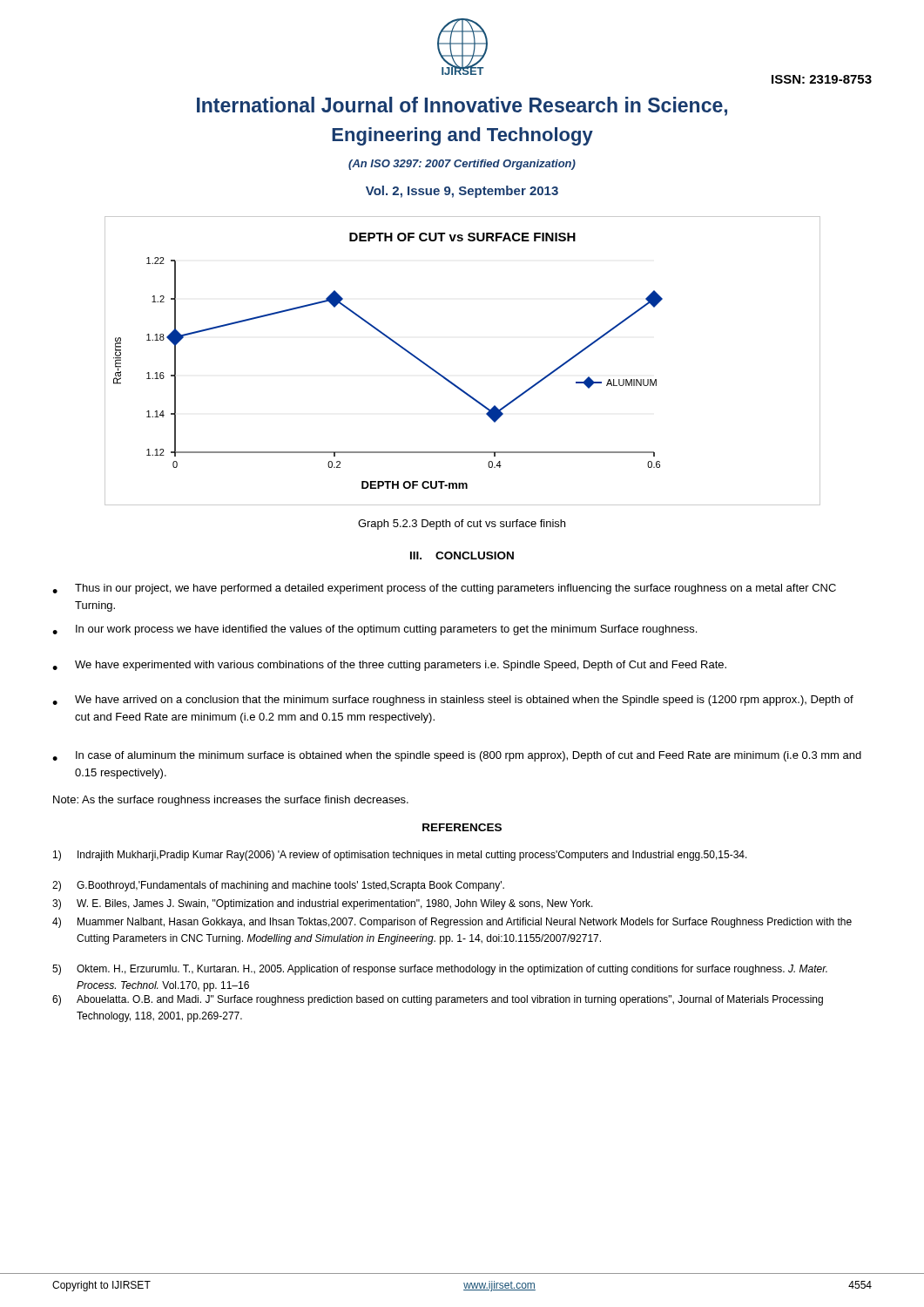924x1307 pixels.
Task: Select the line chart
Action: (x=462, y=361)
